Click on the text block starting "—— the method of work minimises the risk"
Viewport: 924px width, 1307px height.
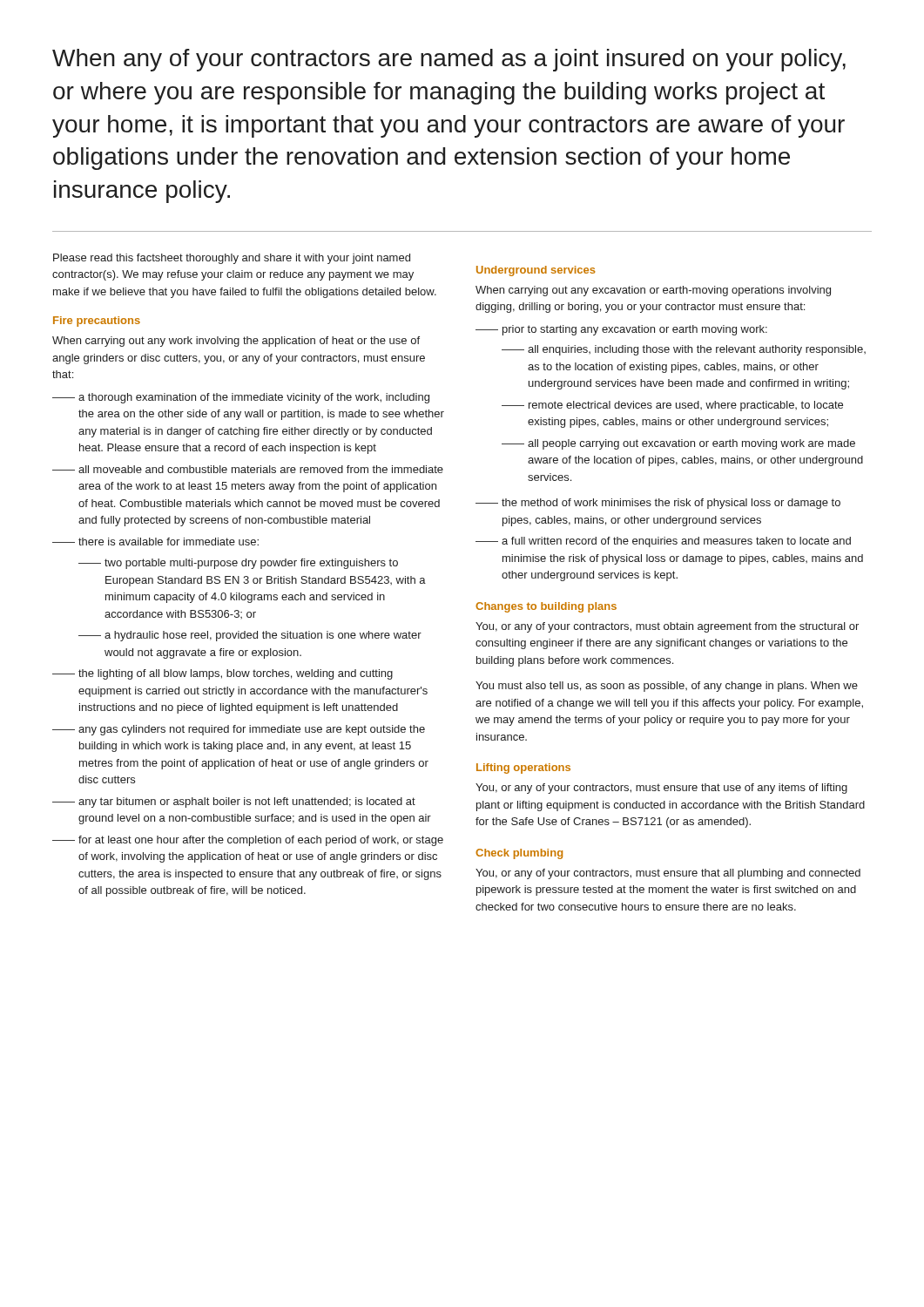(674, 511)
